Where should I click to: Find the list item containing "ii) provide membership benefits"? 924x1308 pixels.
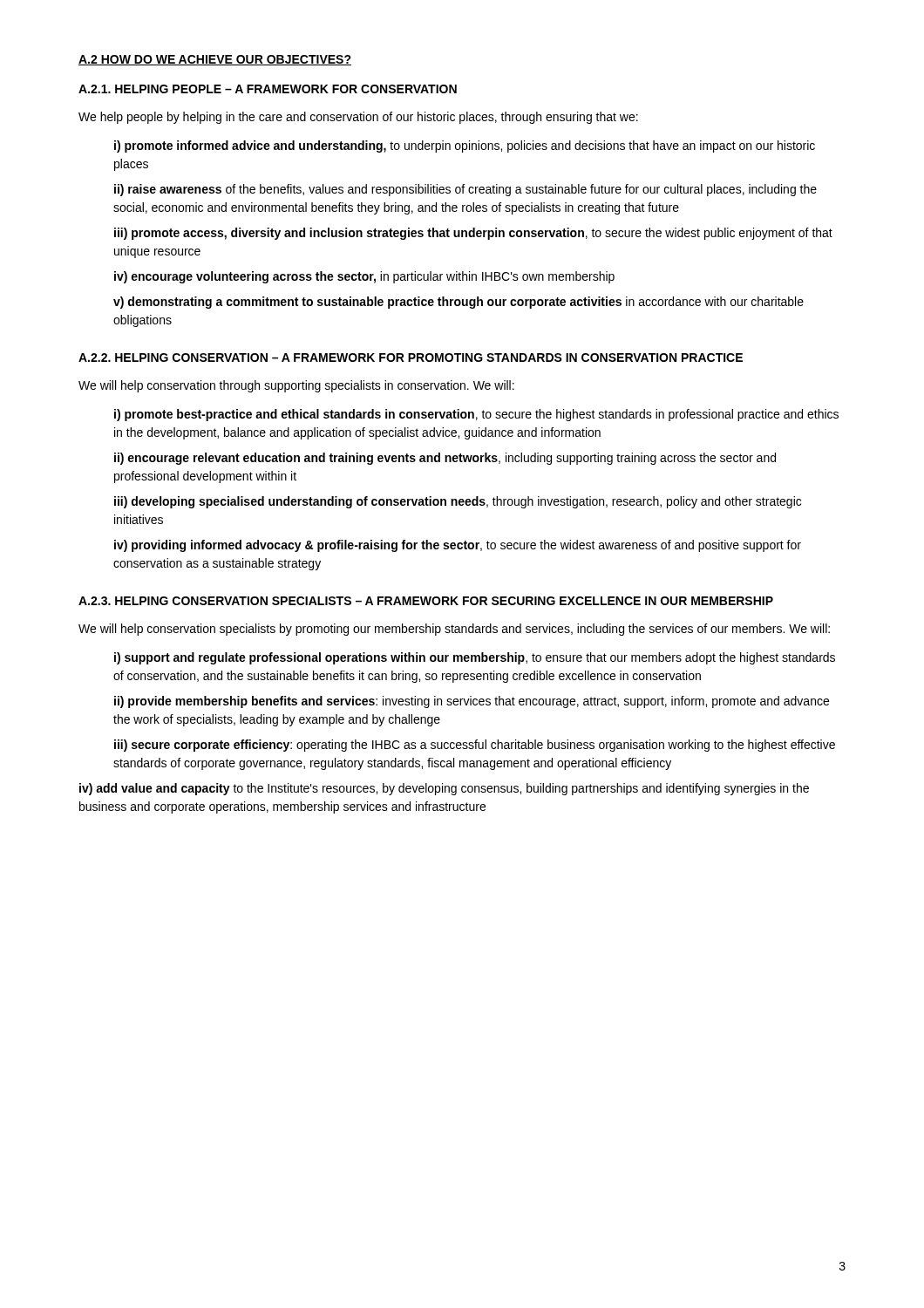pyautogui.click(x=471, y=710)
